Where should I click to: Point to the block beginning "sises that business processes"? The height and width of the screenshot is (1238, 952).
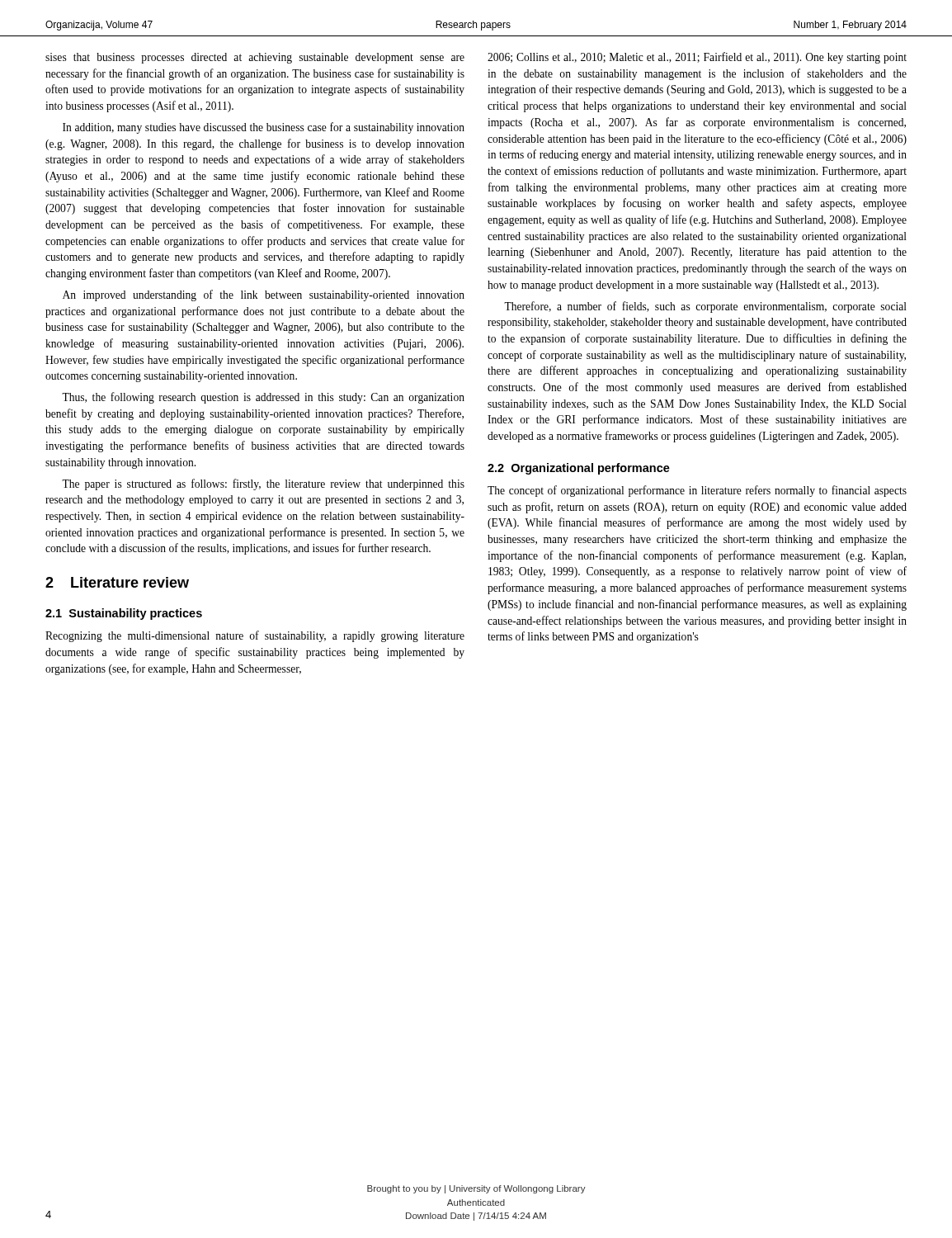click(x=255, y=303)
